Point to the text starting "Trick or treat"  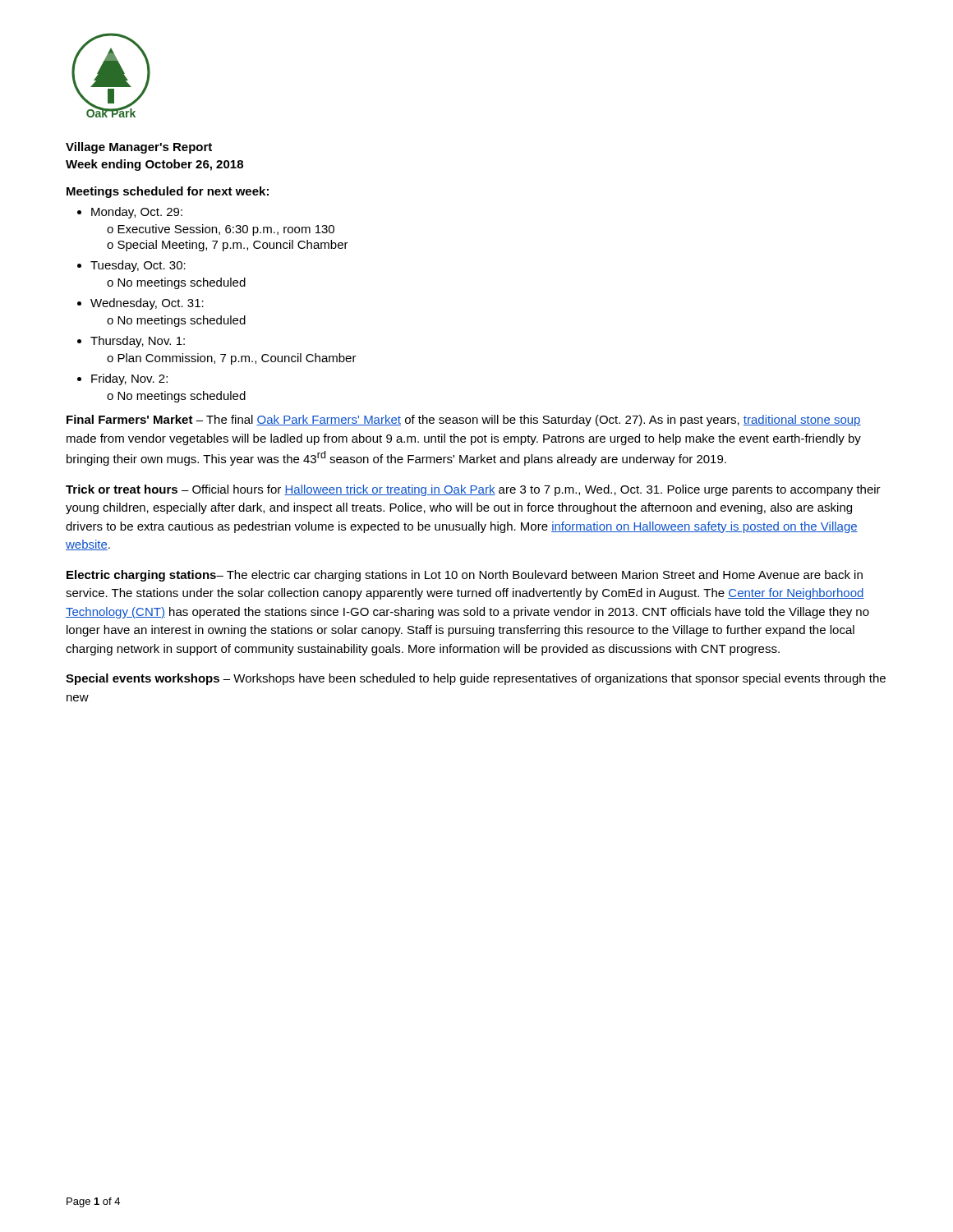pyautogui.click(x=473, y=516)
